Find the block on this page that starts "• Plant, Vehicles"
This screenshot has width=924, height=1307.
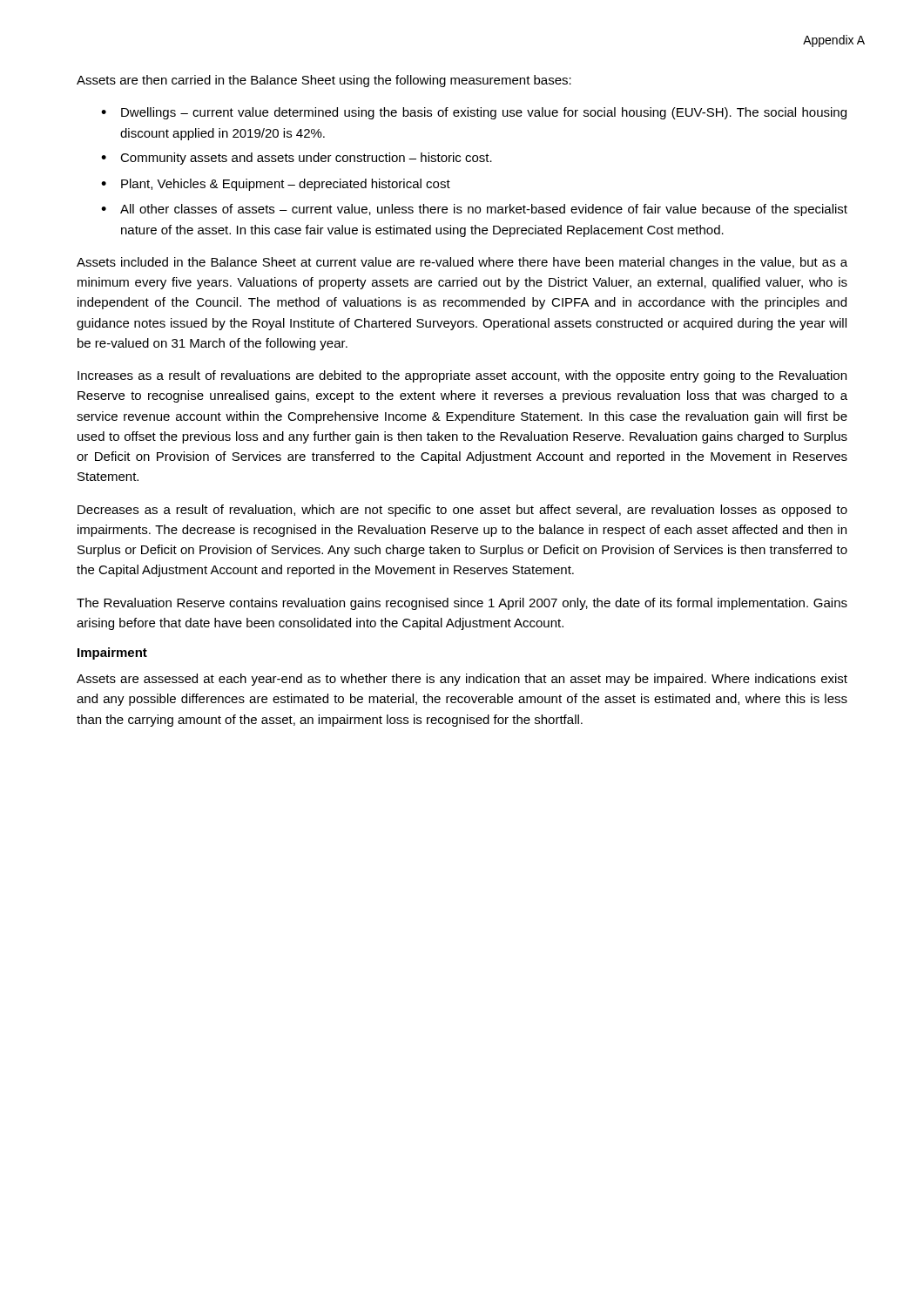point(276,185)
